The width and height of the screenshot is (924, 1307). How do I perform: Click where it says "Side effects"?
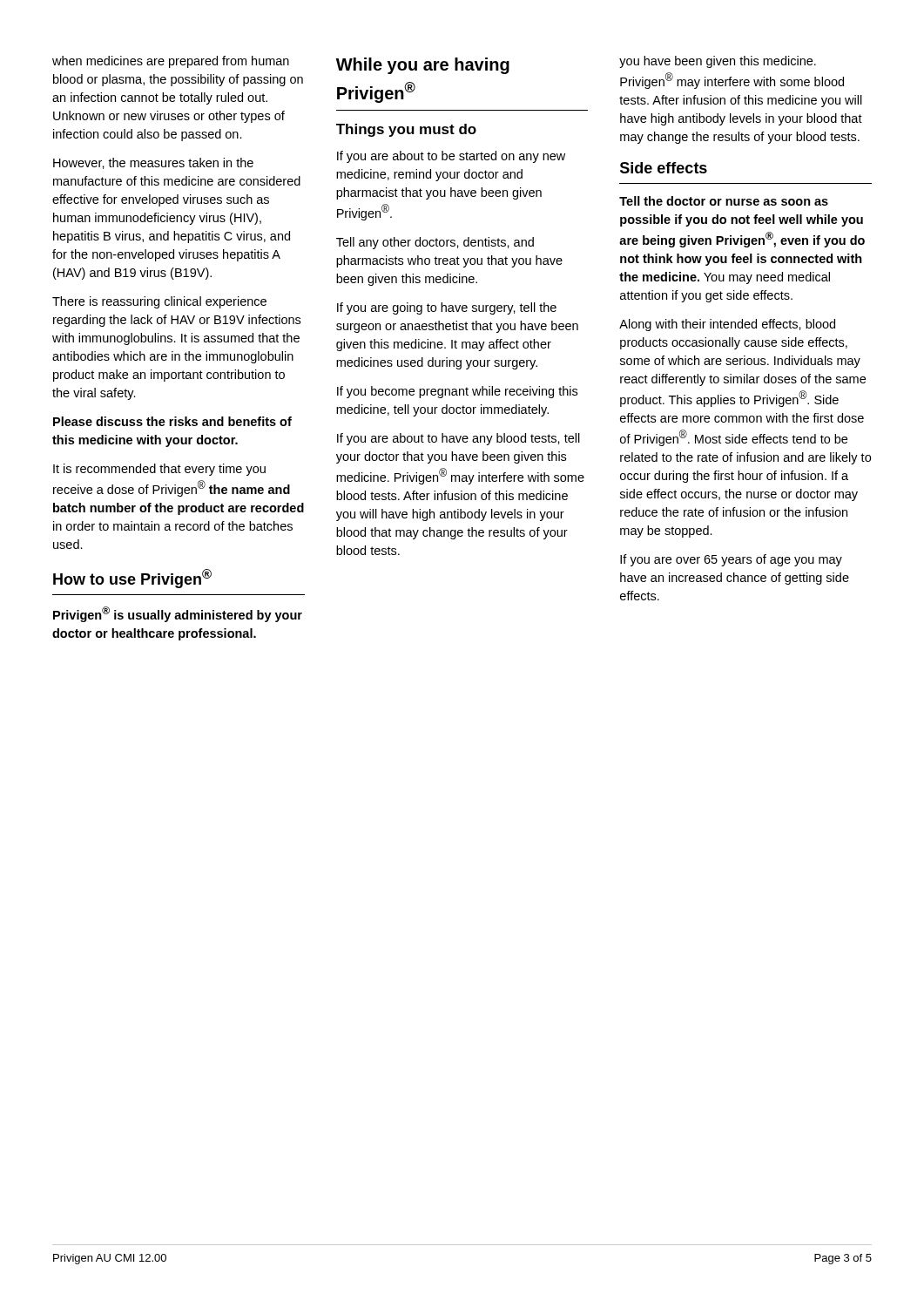point(663,168)
